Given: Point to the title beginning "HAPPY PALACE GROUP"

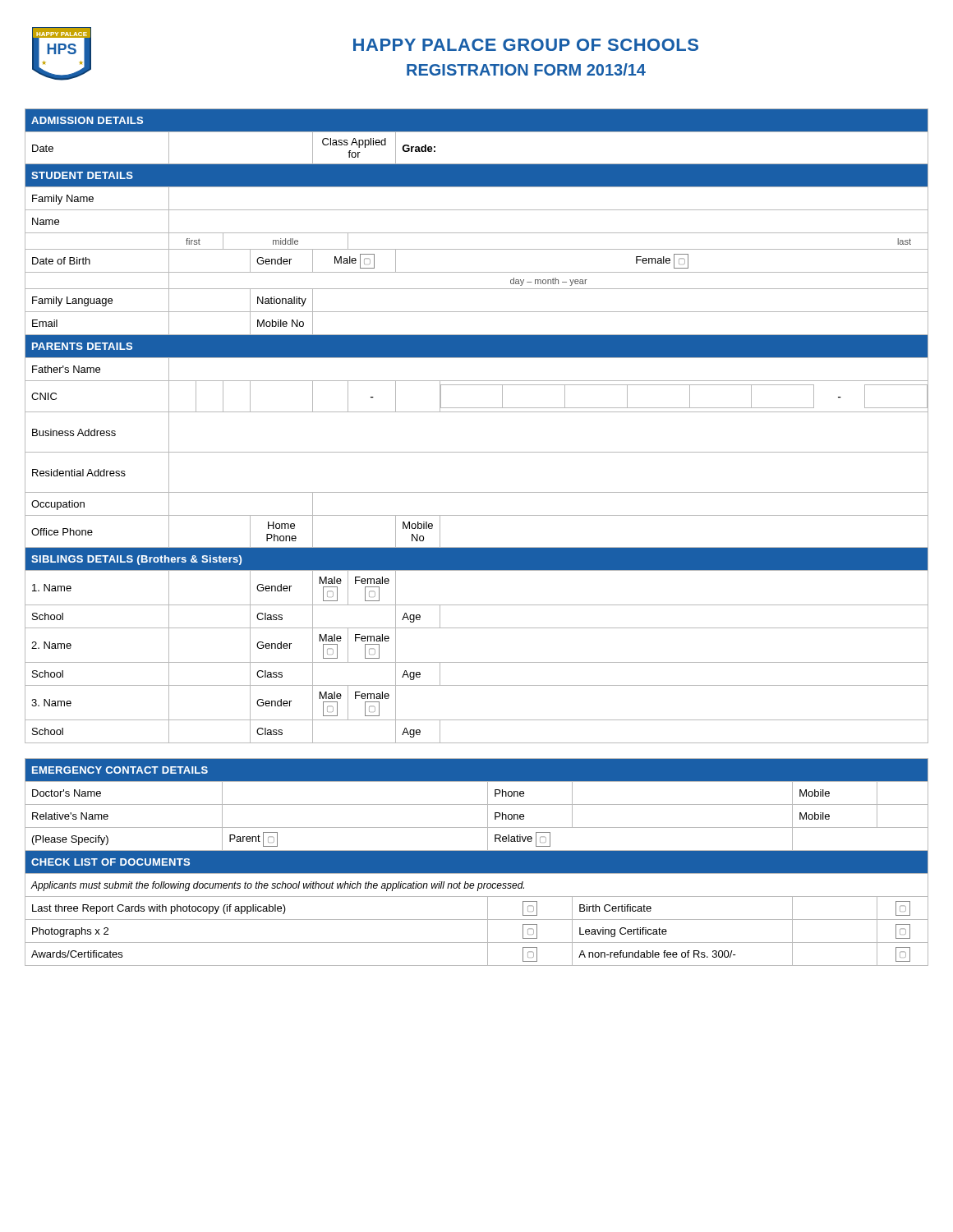Looking at the screenshot, I should [526, 44].
